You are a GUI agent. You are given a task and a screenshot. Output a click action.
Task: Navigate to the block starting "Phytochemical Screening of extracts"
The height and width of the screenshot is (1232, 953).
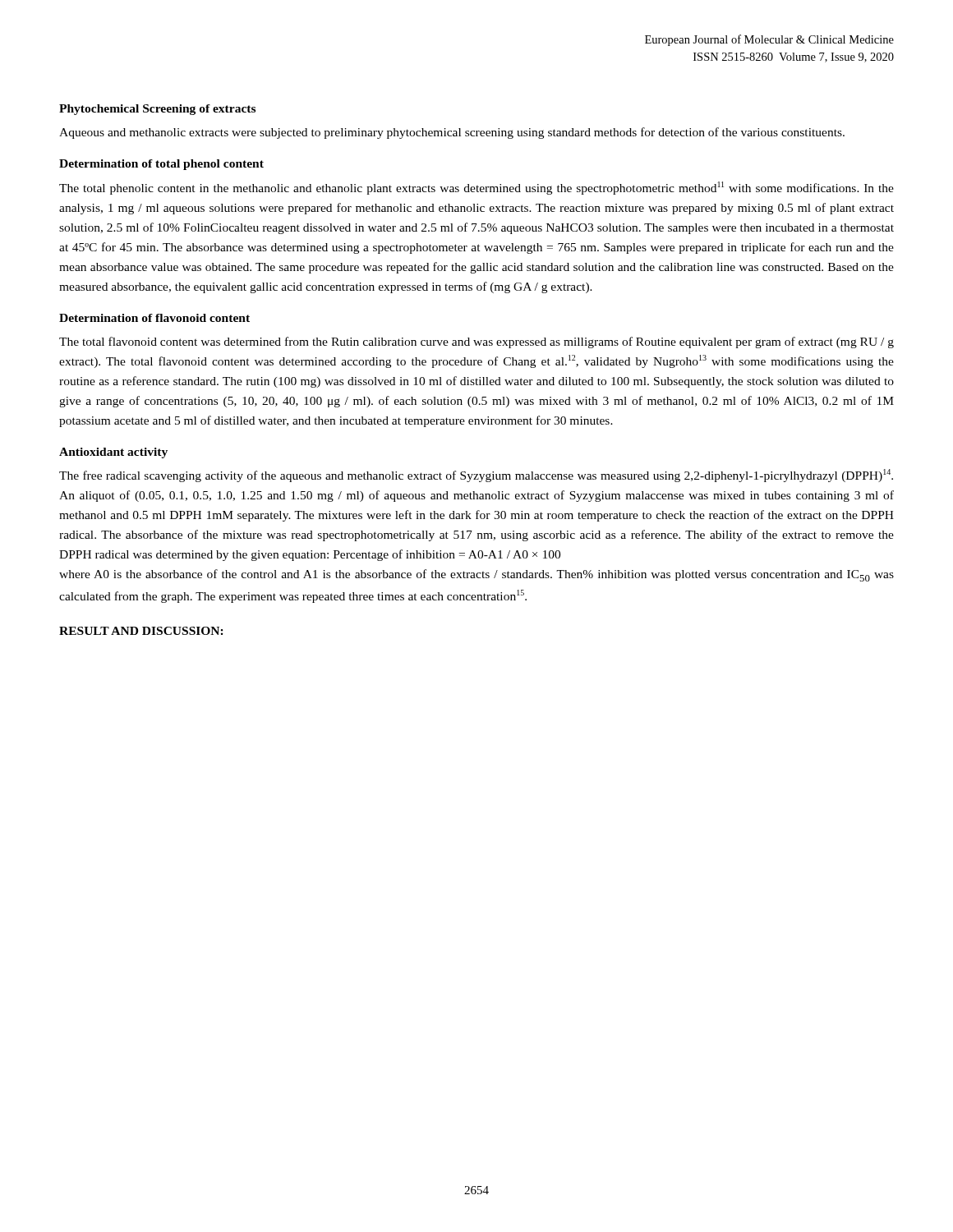(x=158, y=108)
